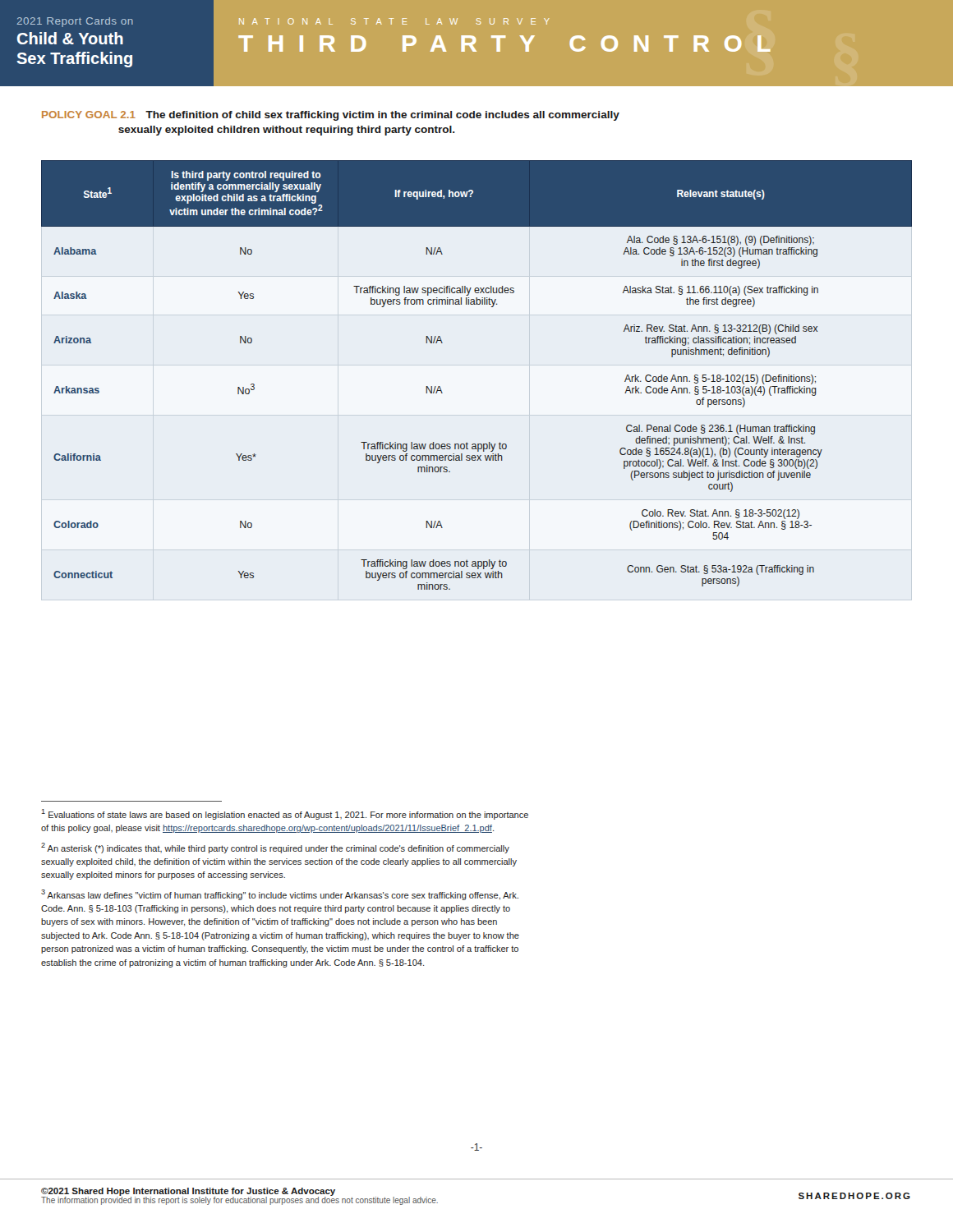Click on the footnote that reads "1 Evaluations of state laws are based"
Viewport: 953px width, 1232px height.
click(x=285, y=820)
